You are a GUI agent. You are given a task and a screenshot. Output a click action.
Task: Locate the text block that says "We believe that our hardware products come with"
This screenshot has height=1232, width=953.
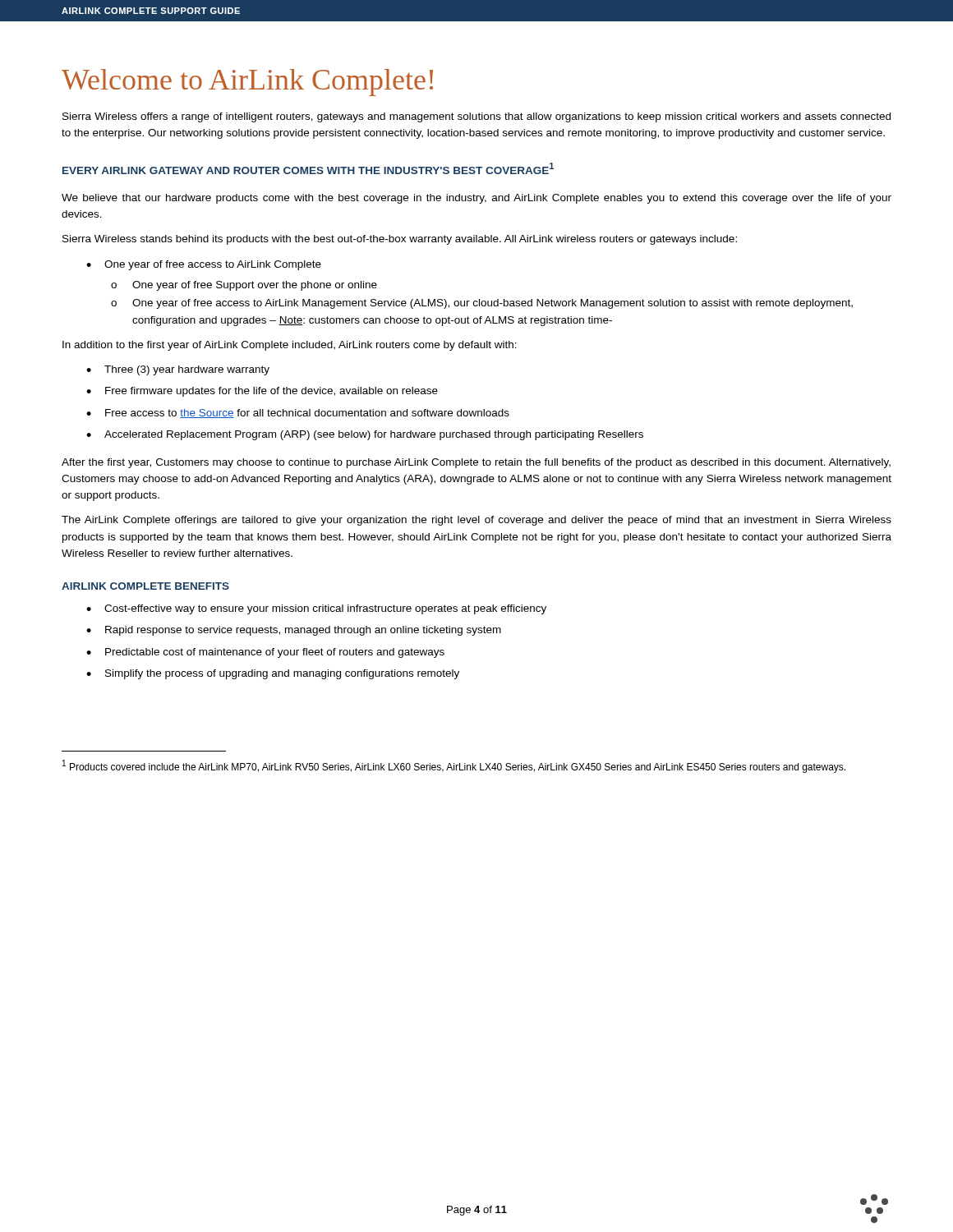(476, 206)
